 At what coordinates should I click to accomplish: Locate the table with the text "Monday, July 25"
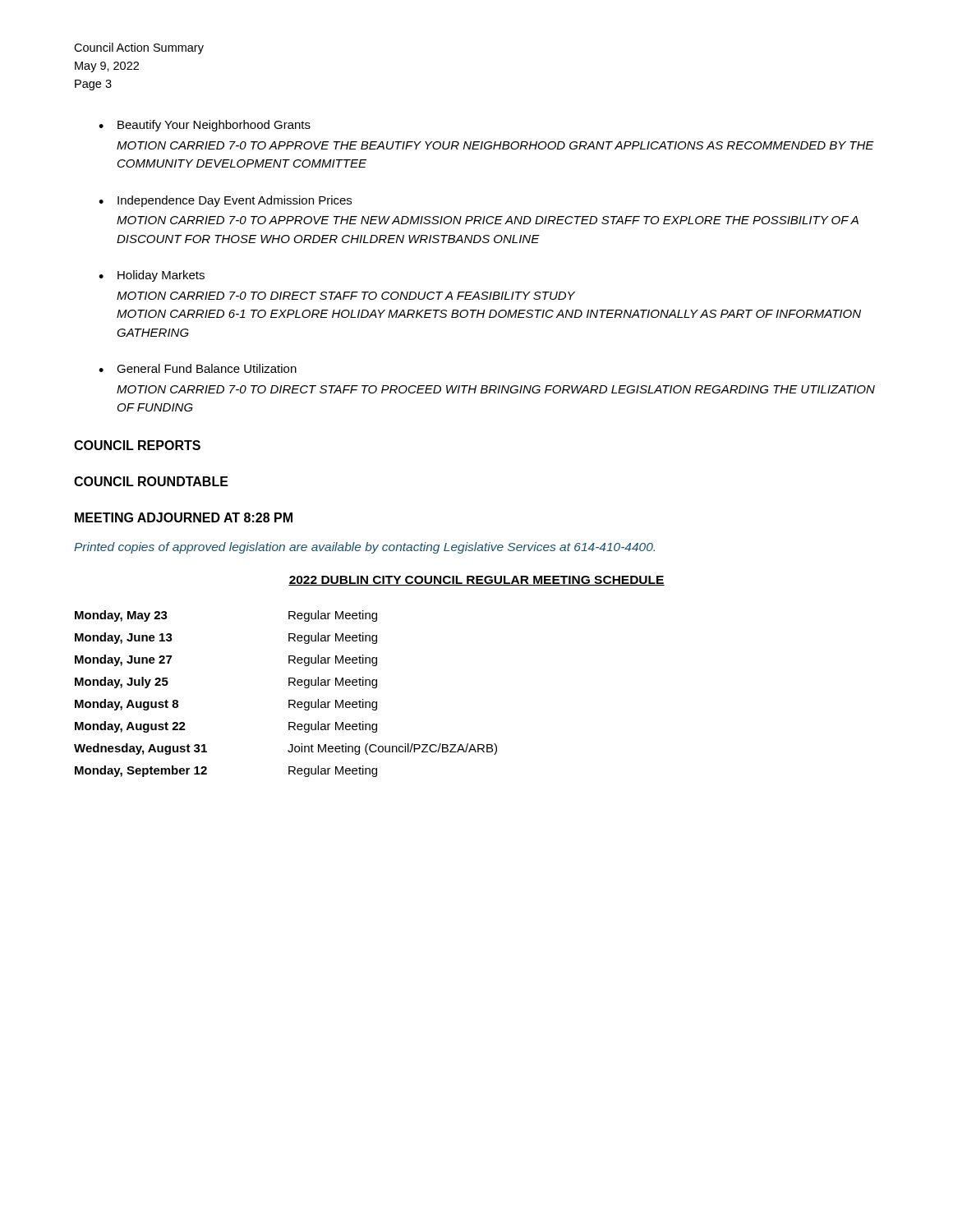[476, 692]
